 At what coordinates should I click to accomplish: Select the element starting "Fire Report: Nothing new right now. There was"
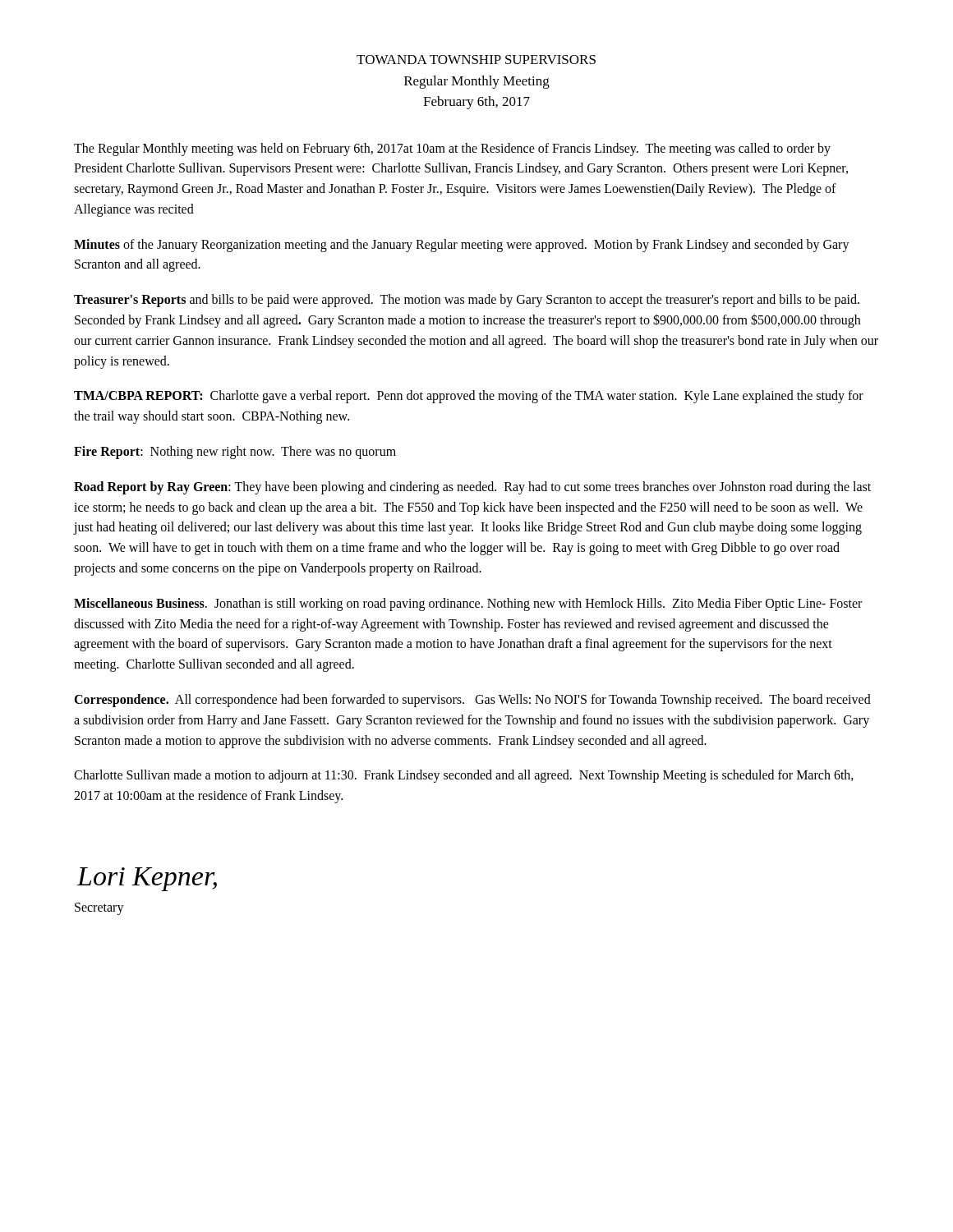[235, 451]
